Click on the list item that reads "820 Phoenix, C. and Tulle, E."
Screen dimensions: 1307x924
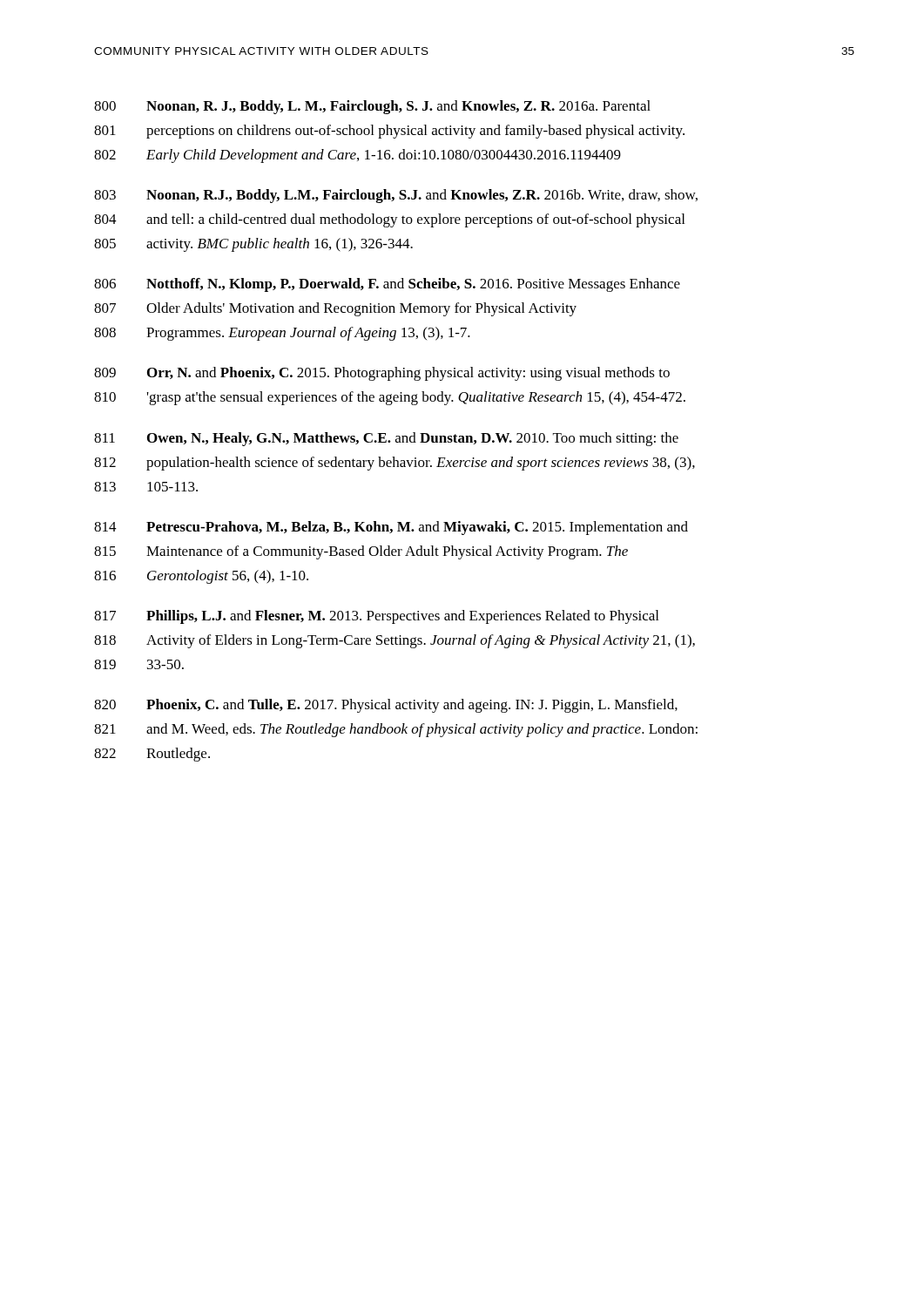click(x=474, y=705)
